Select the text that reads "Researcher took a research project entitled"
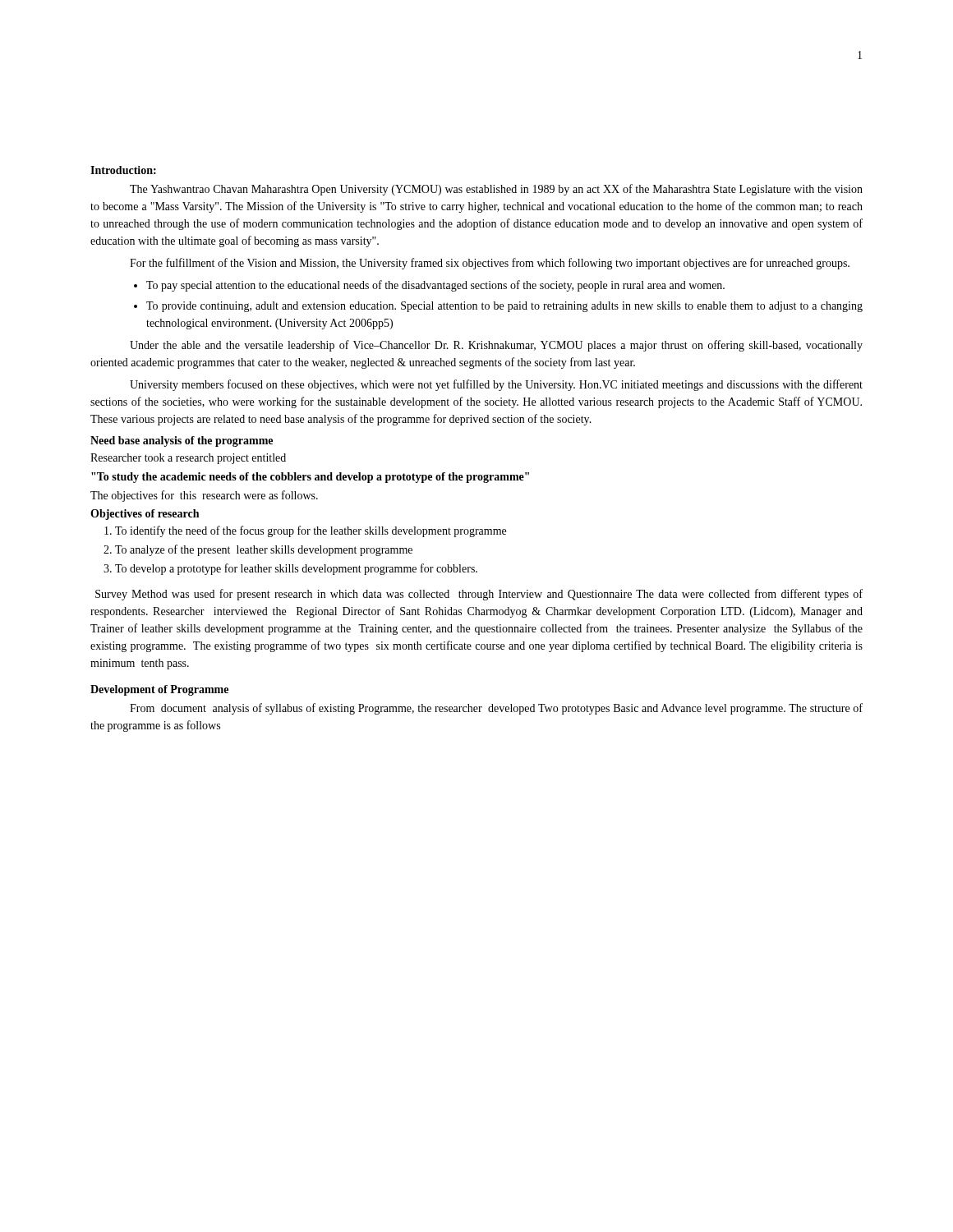 point(188,459)
